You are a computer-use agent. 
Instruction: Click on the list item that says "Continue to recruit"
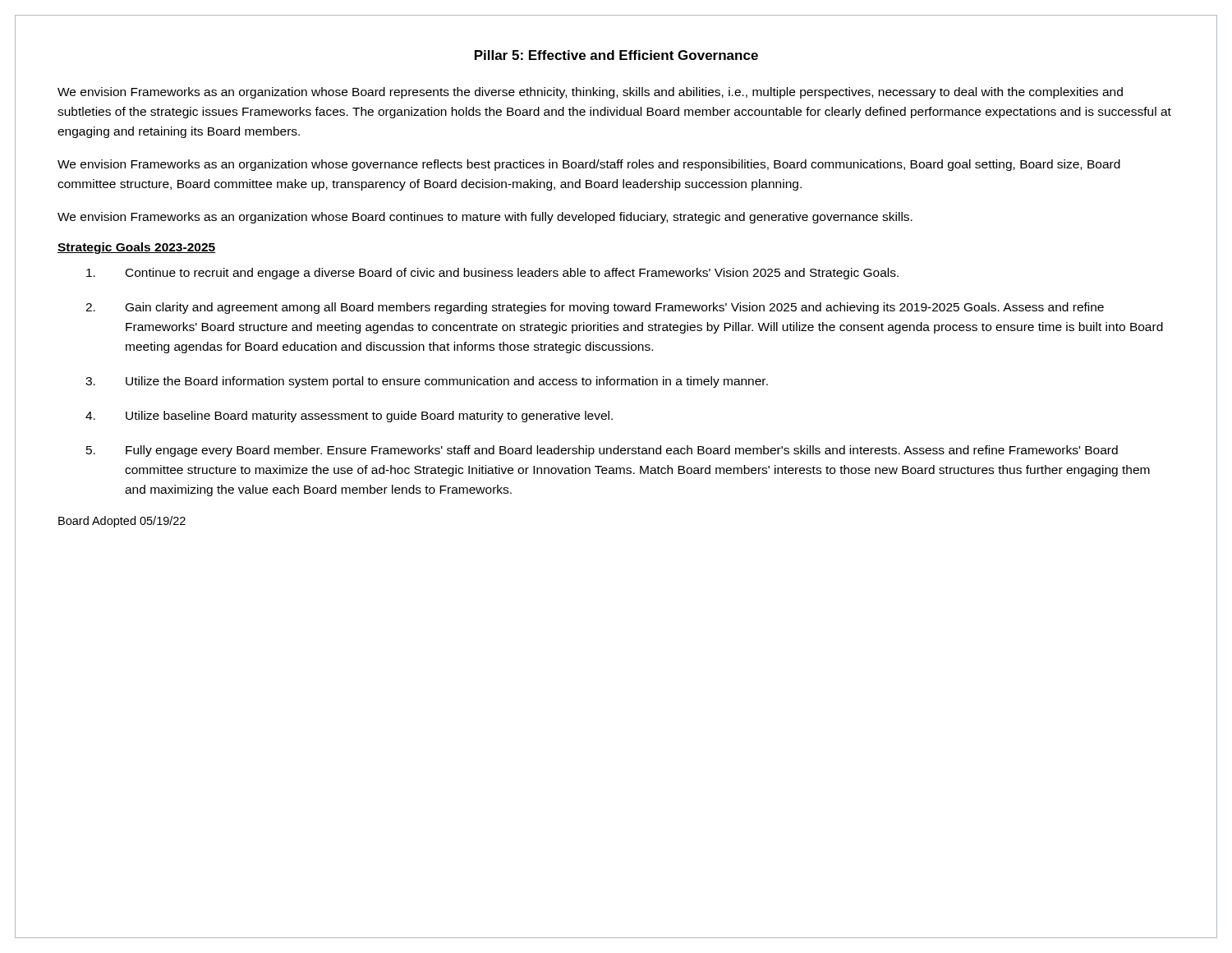(616, 273)
